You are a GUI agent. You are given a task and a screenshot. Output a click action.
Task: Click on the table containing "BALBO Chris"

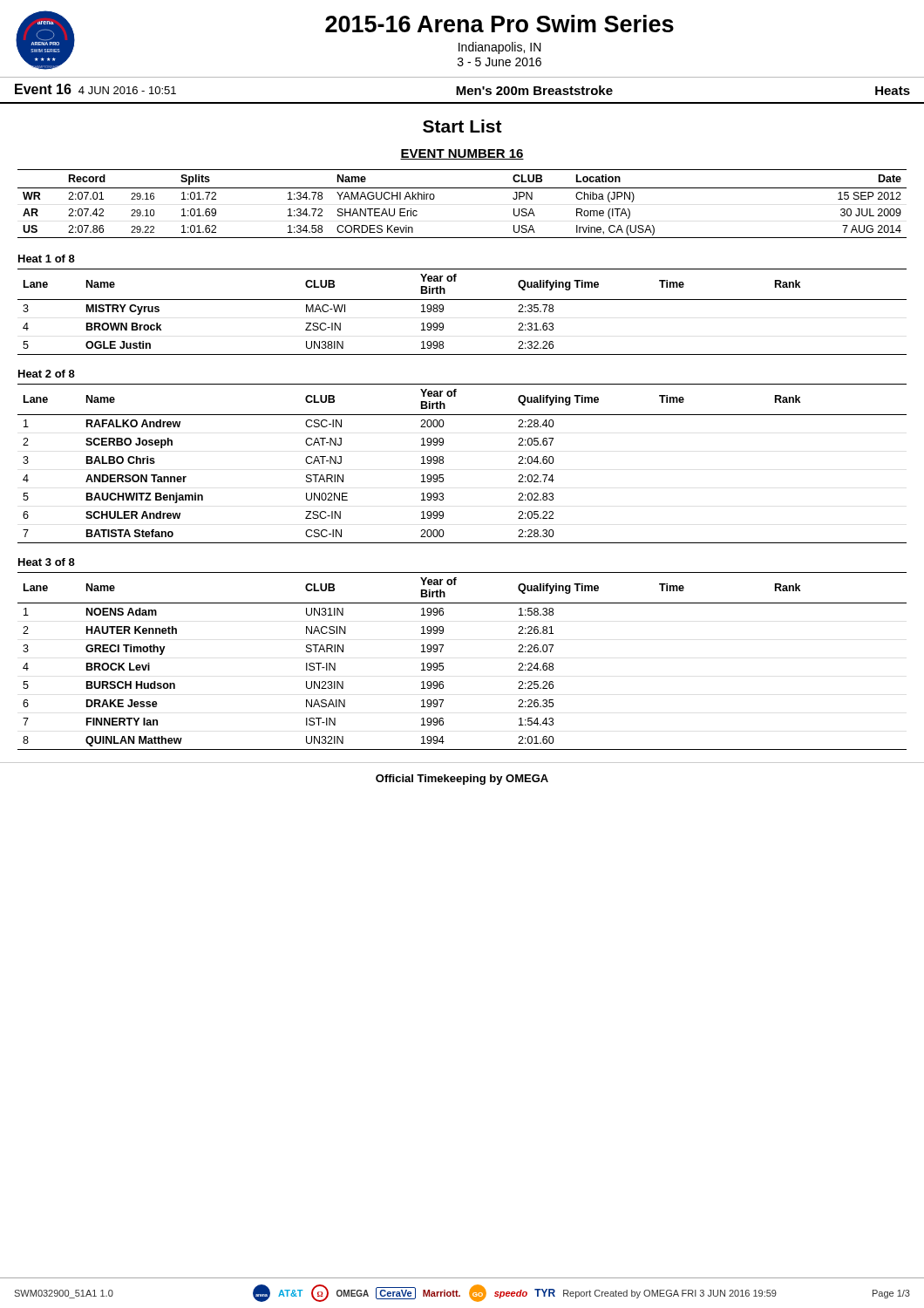coord(462,463)
